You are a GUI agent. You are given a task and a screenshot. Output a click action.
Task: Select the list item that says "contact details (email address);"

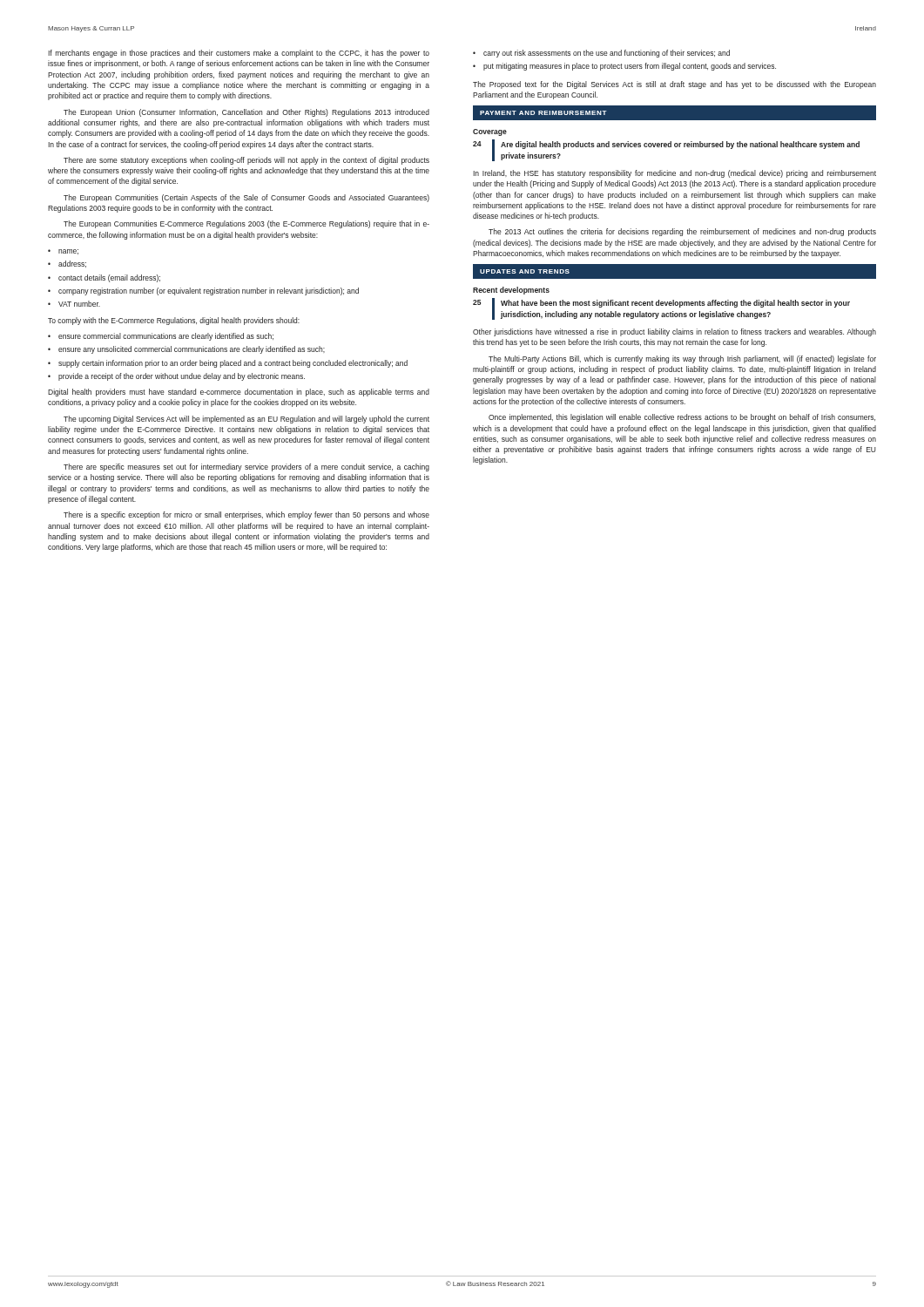click(x=110, y=278)
